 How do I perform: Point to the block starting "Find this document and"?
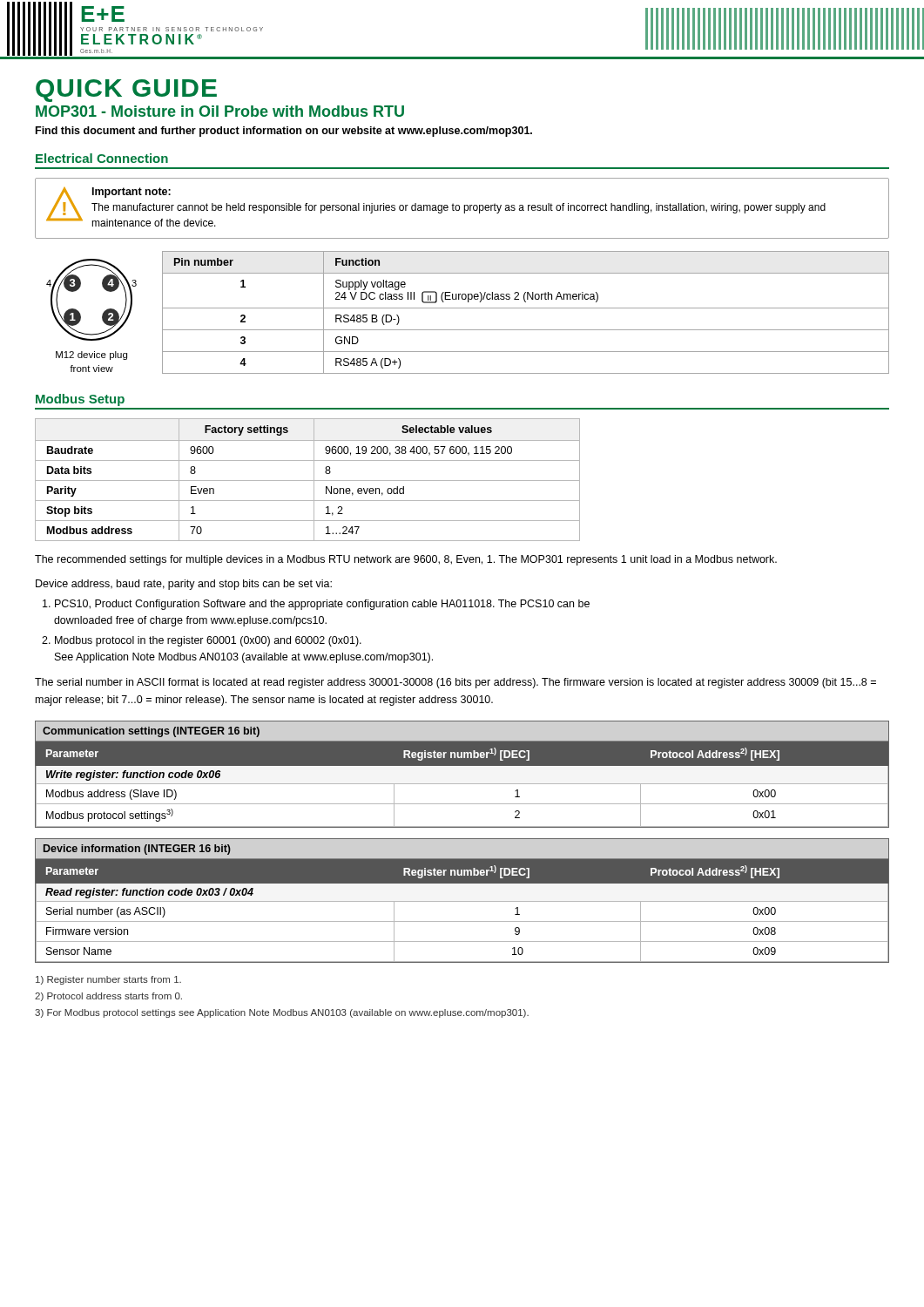tap(284, 131)
